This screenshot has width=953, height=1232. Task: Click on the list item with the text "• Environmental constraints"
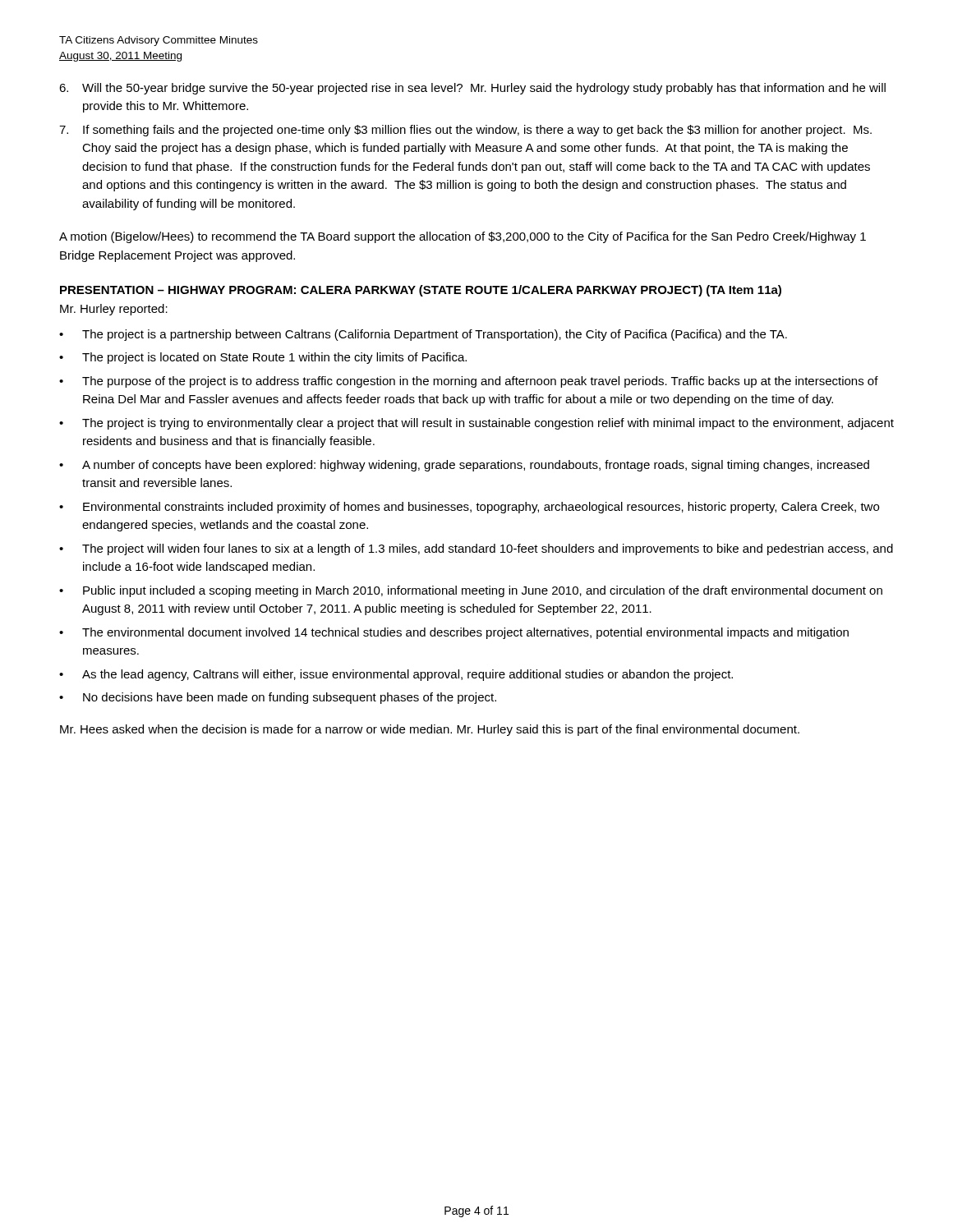pyautogui.click(x=476, y=516)
